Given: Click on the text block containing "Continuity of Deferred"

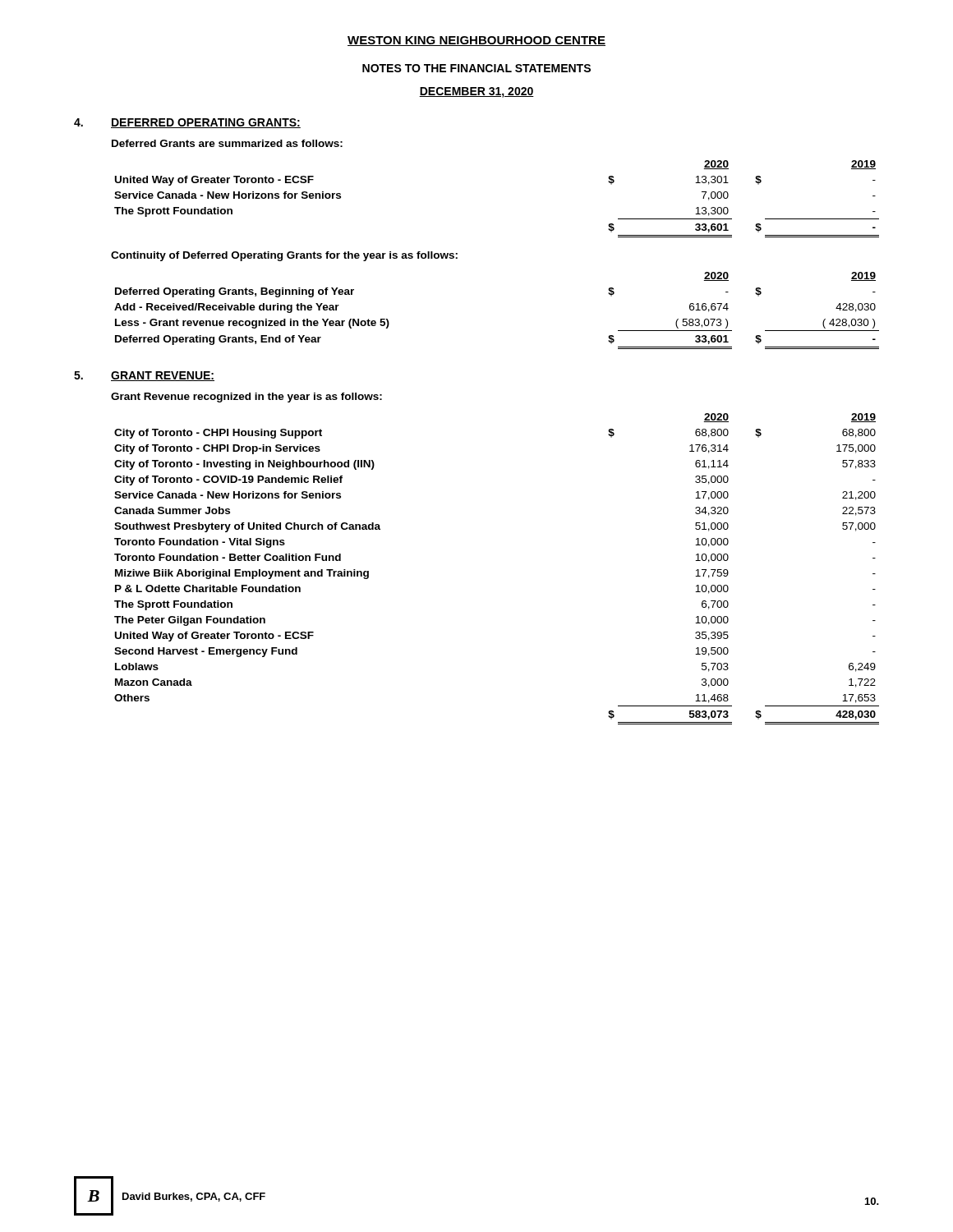Looking at the screenshot, I should tap(284, 256).
